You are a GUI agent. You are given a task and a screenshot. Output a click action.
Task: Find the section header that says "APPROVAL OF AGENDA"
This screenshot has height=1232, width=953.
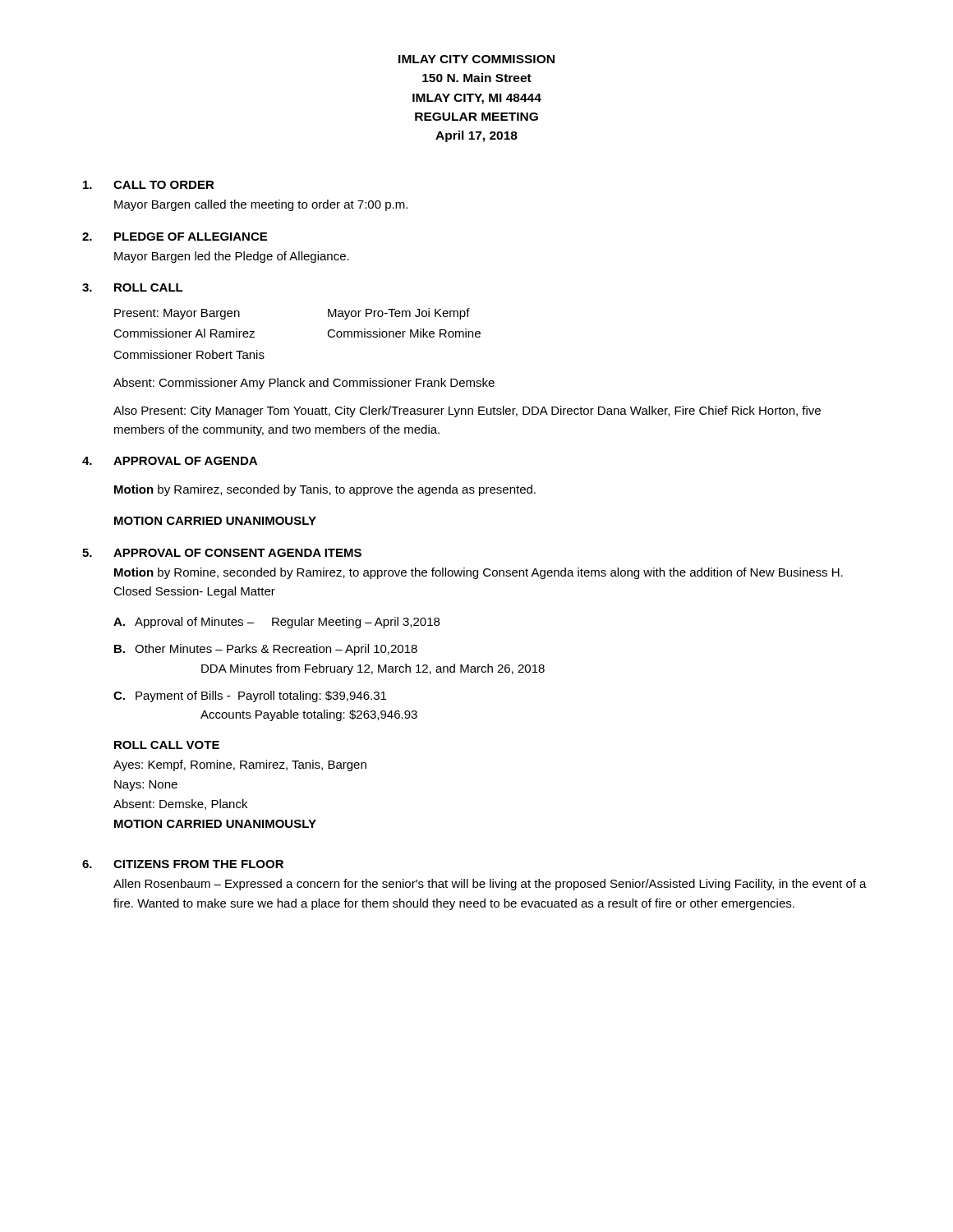click(x=186, y=460)
